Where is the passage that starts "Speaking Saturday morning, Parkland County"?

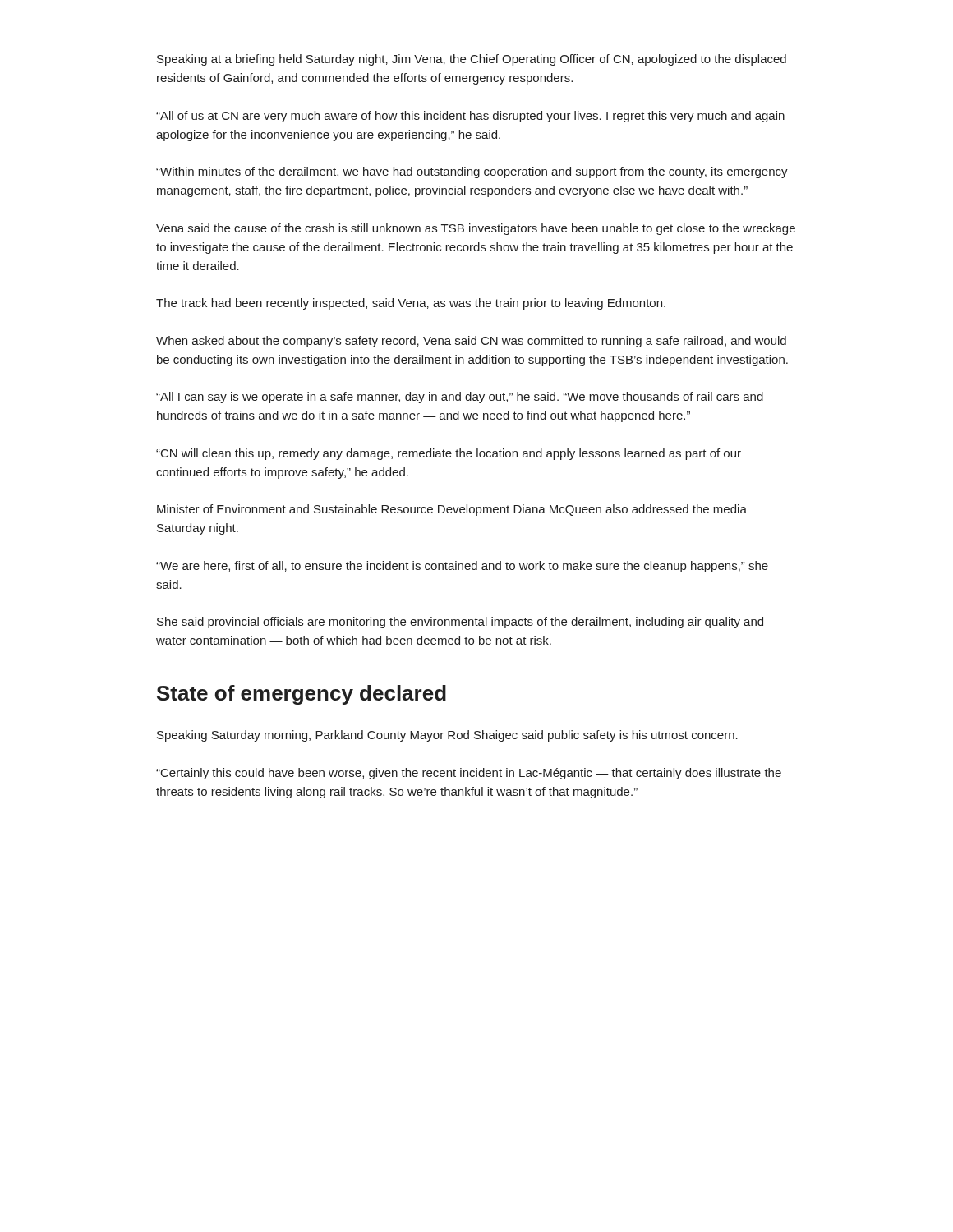[447, 735]
